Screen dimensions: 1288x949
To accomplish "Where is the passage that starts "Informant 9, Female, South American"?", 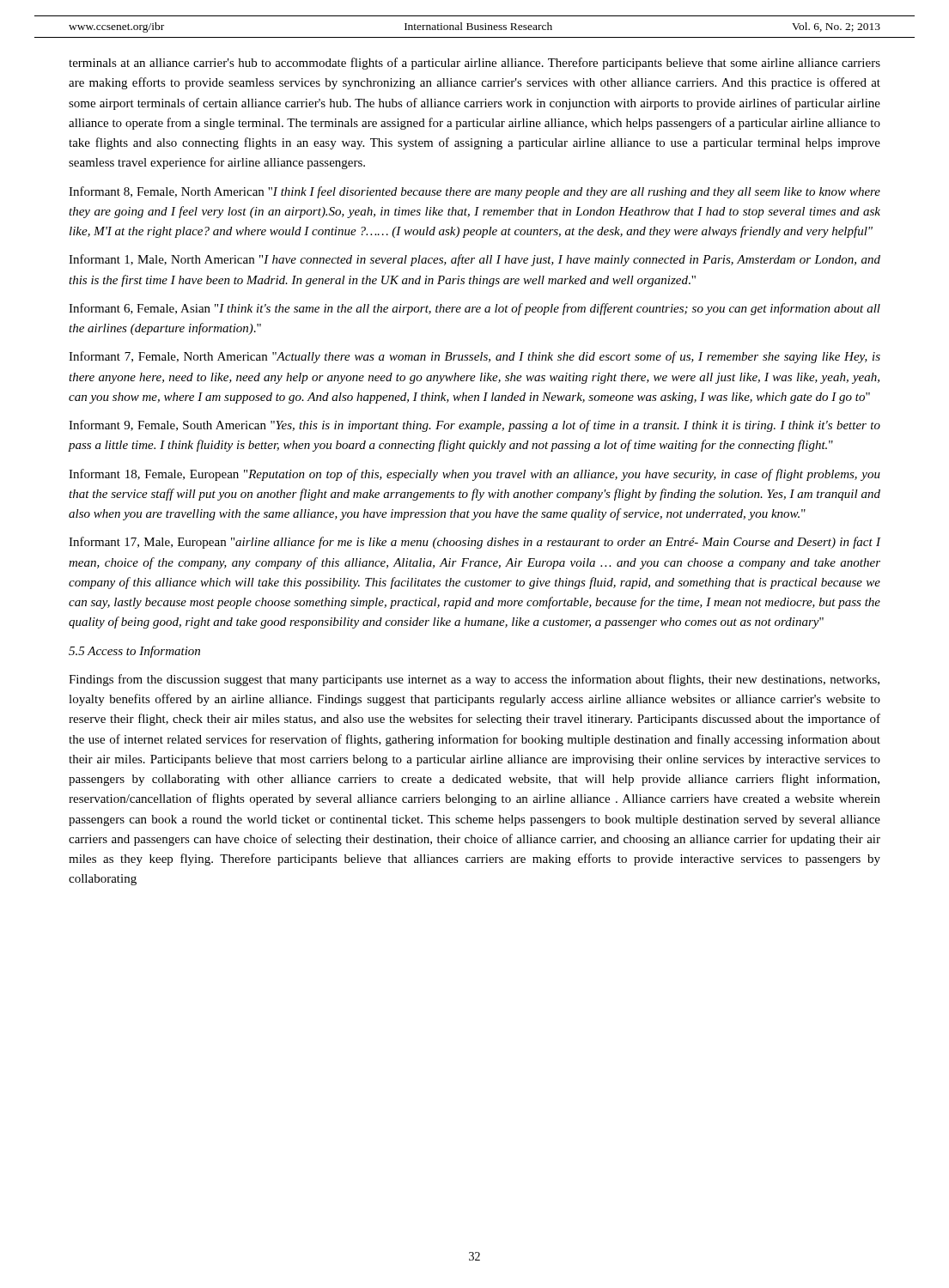I will [474, 436].
